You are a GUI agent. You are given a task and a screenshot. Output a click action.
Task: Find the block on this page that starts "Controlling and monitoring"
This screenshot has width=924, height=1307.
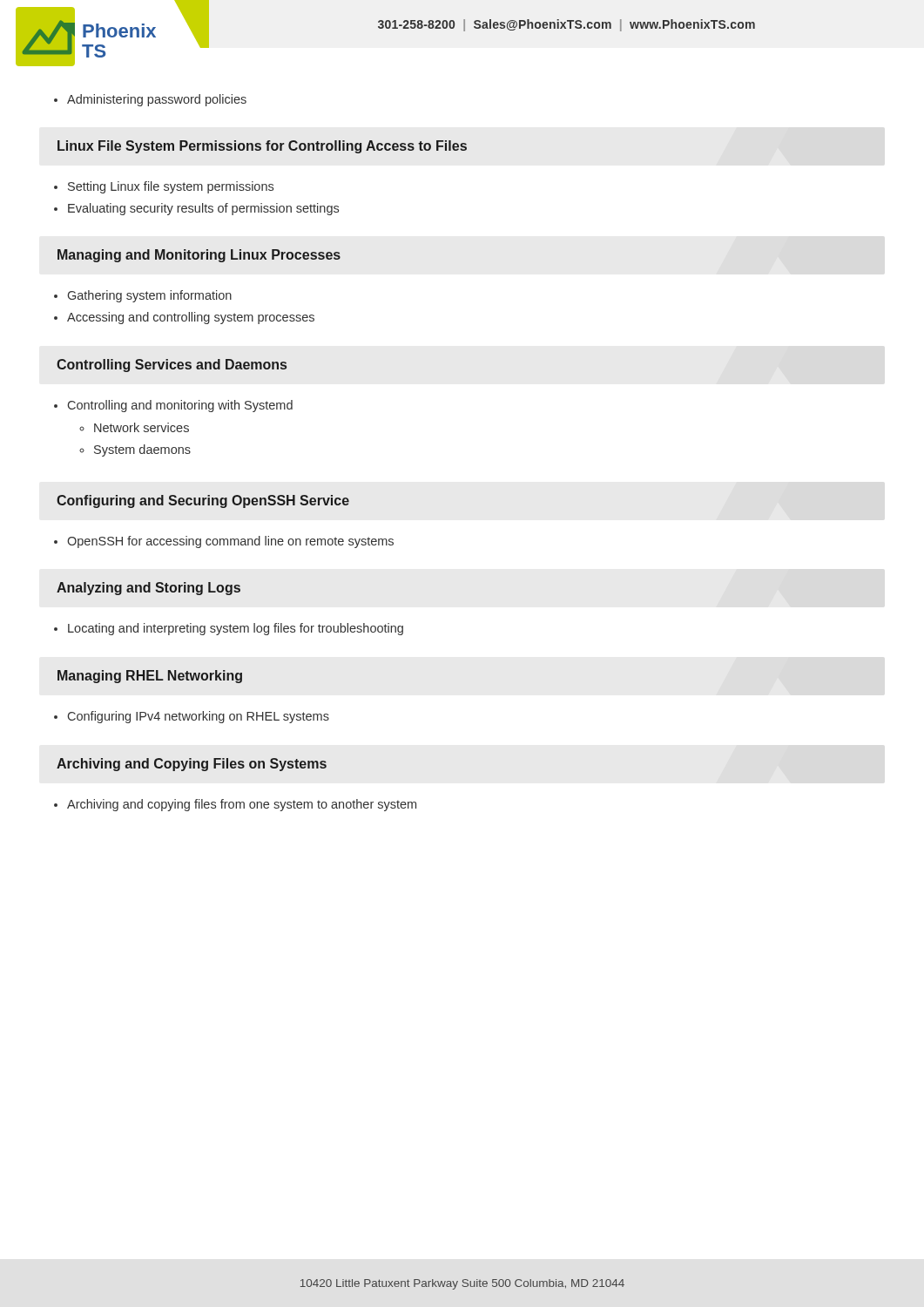[173, 406]
